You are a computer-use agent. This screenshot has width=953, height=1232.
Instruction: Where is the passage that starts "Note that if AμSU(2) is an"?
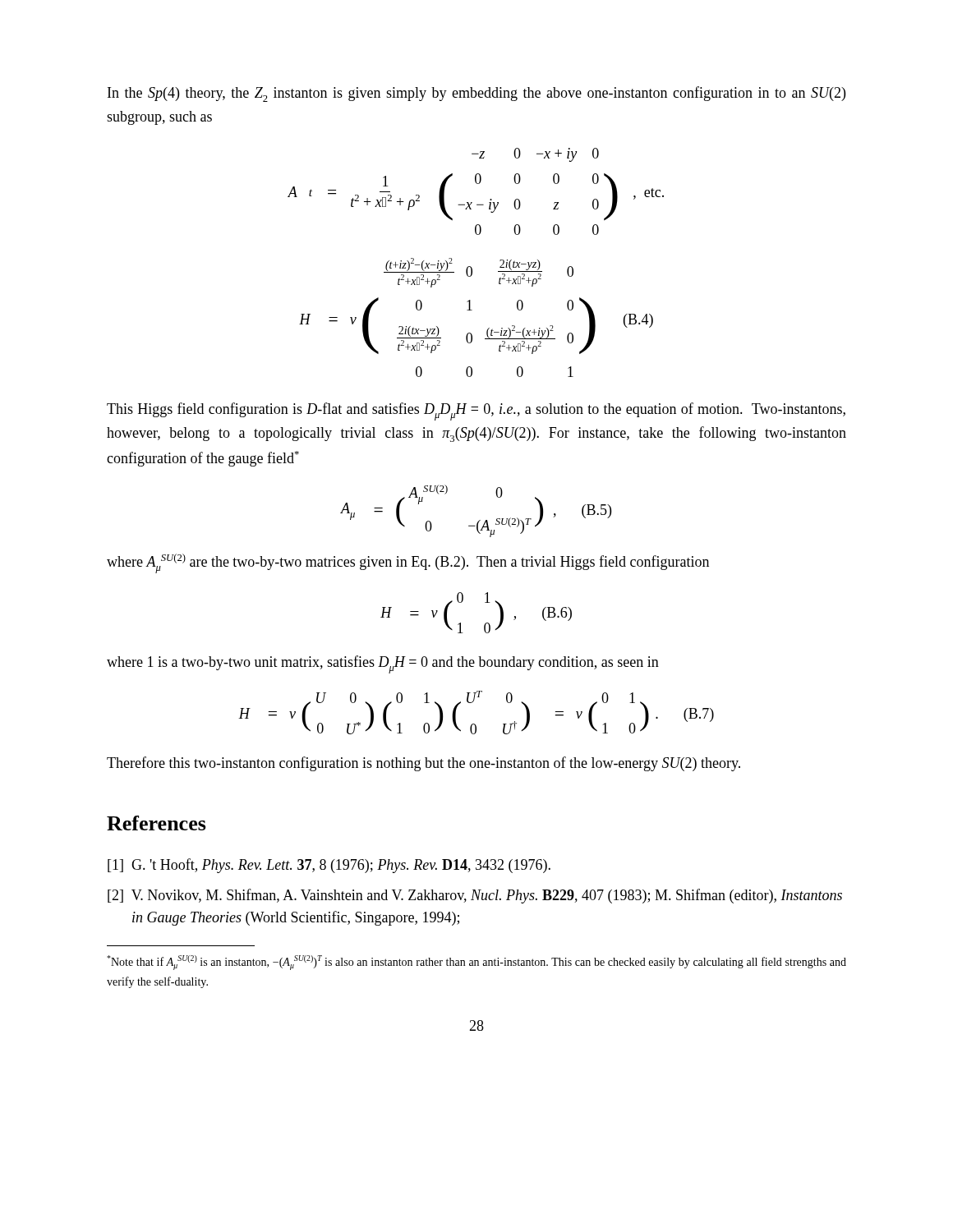[476, 971]
